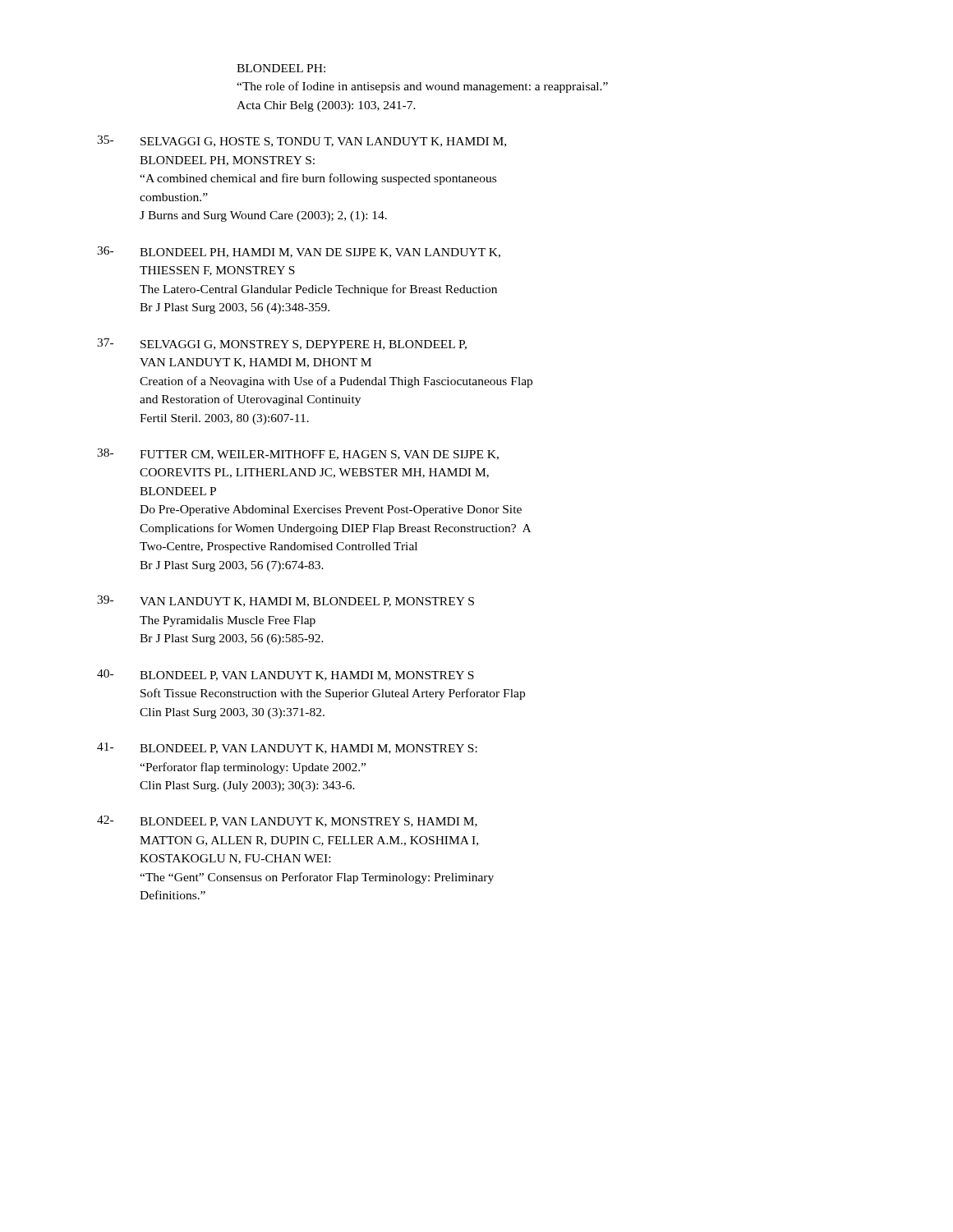
Task: Click on the list item with the text "41- BLONDEEL P, VAN LANDUYT K,"
Action: coord(287,748)
